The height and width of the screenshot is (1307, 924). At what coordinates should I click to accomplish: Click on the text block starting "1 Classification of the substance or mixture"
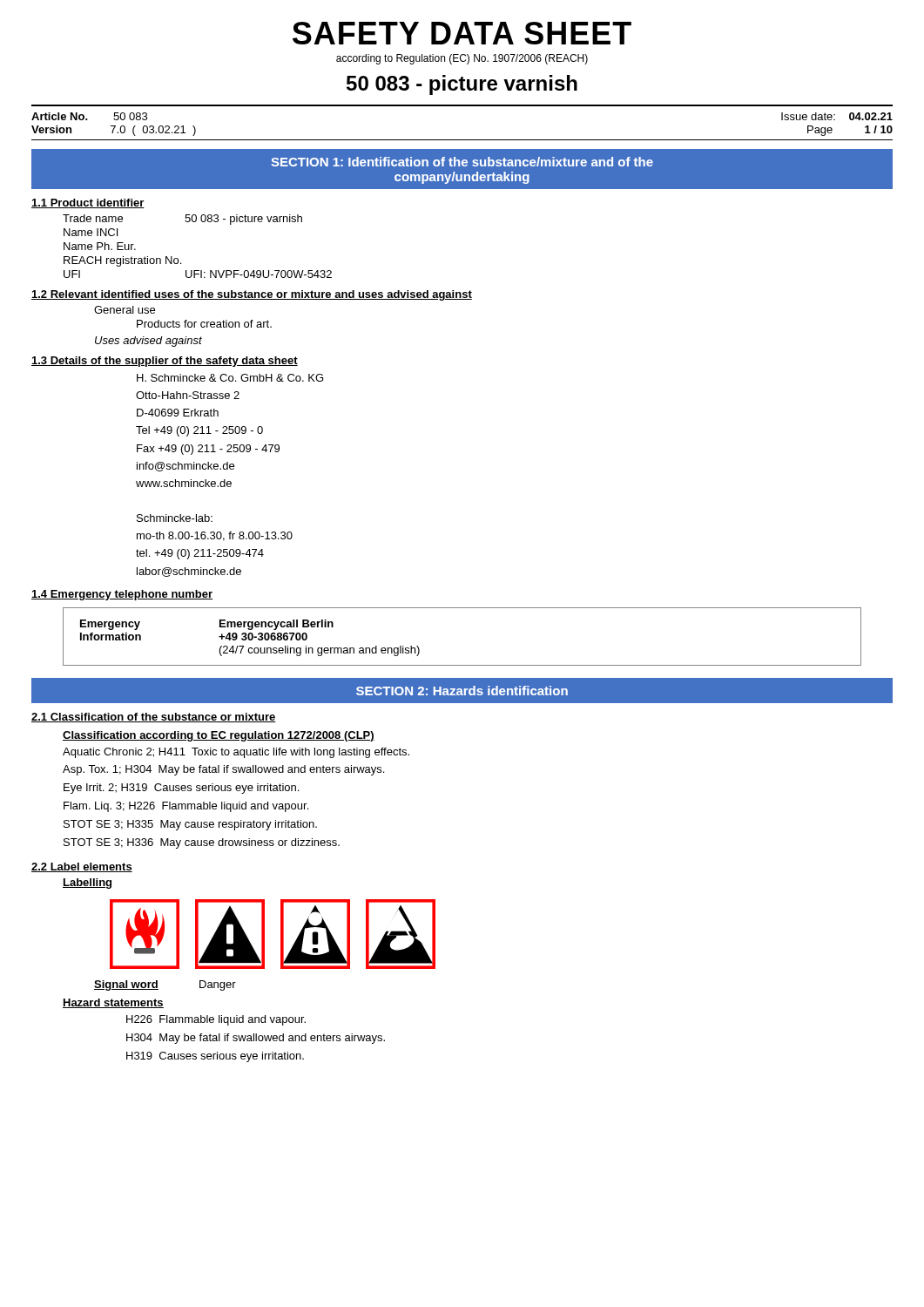pyautogui.click(x=154, y=718)
